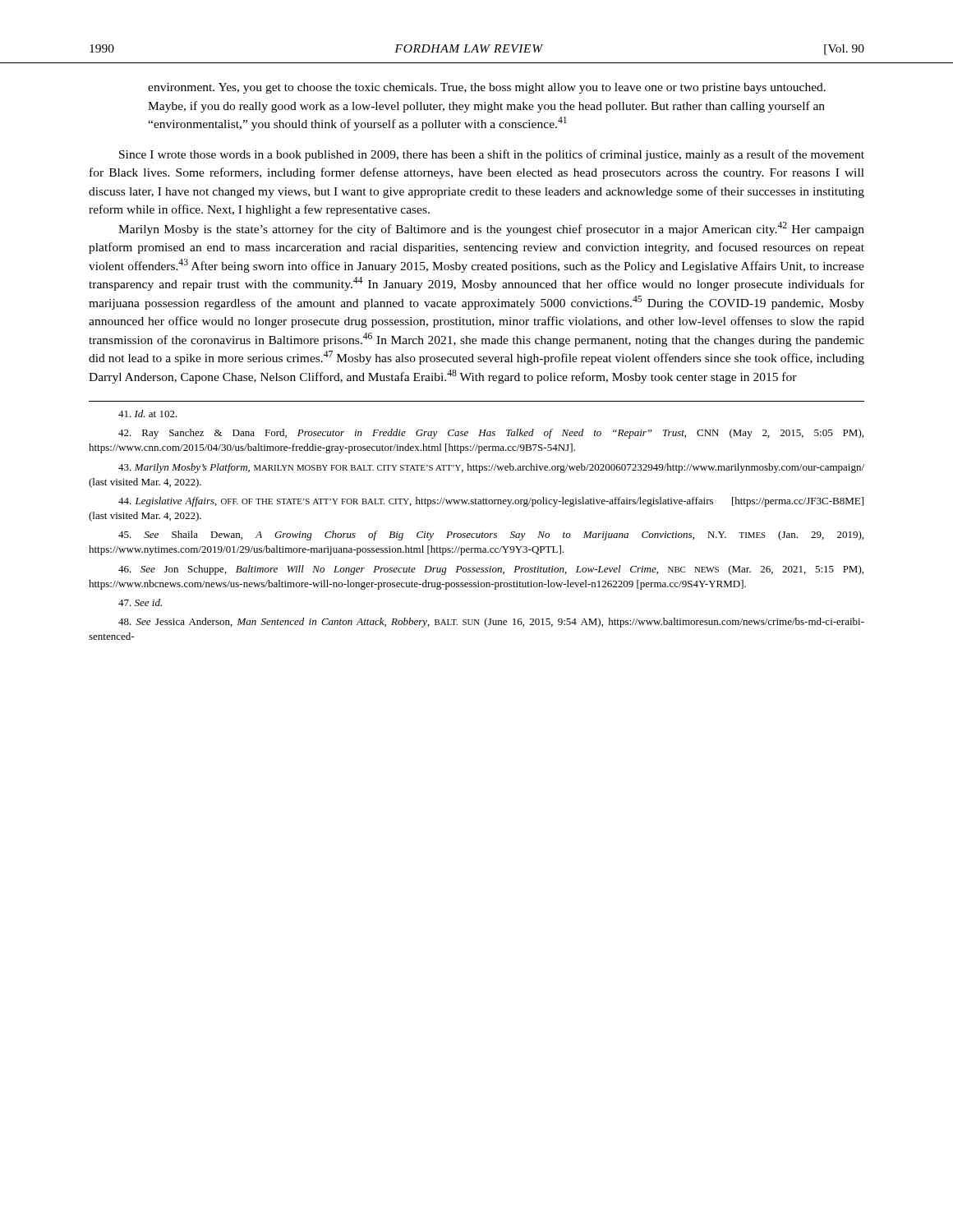
Task: Find the text block starting "Legislative Affairs, OFF. OF THE STATE’S ATT’Y"
Action: 476,508
